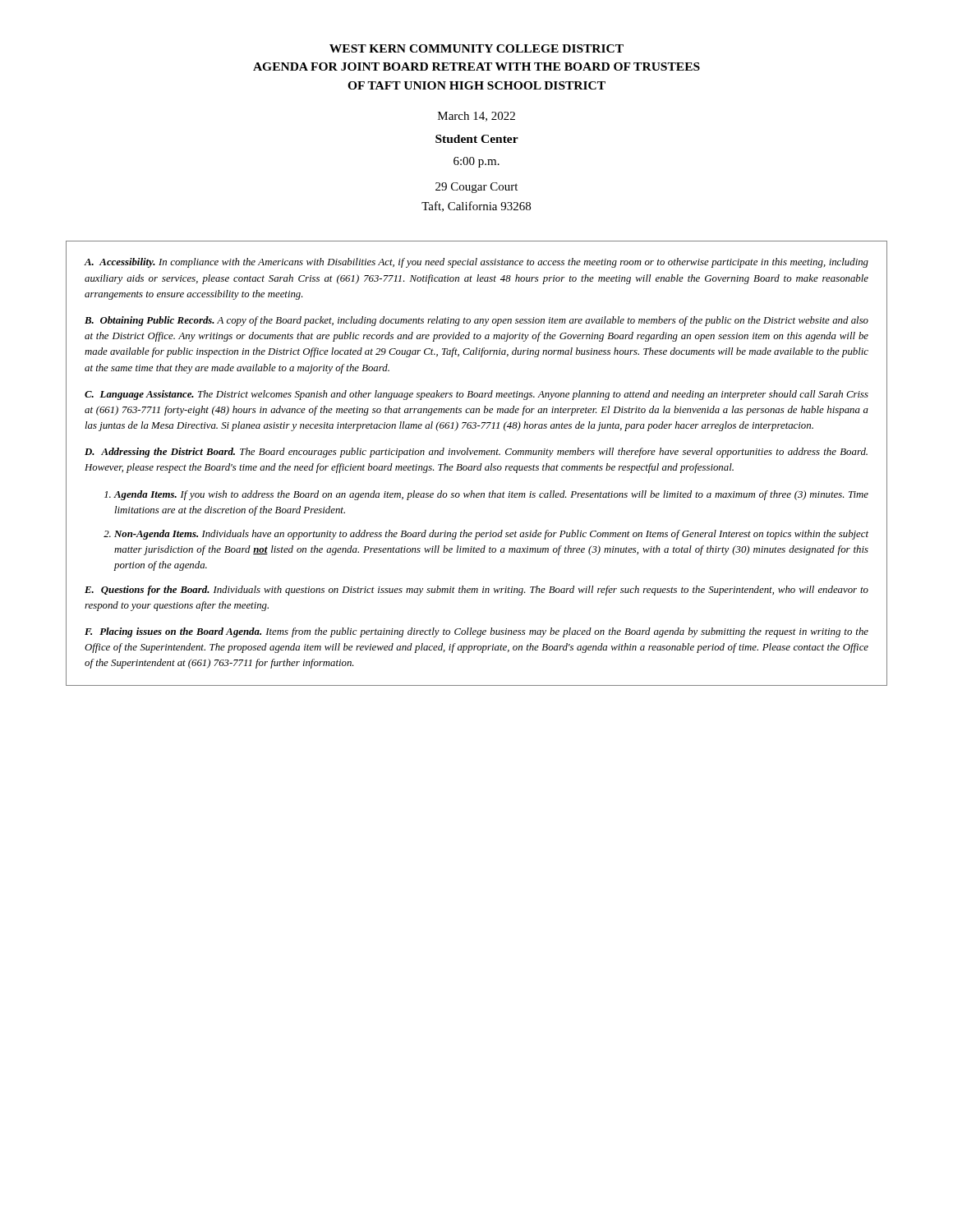
Task: Locate the passage starting "March 14, 2022"
Action: [x=476, y=116]
